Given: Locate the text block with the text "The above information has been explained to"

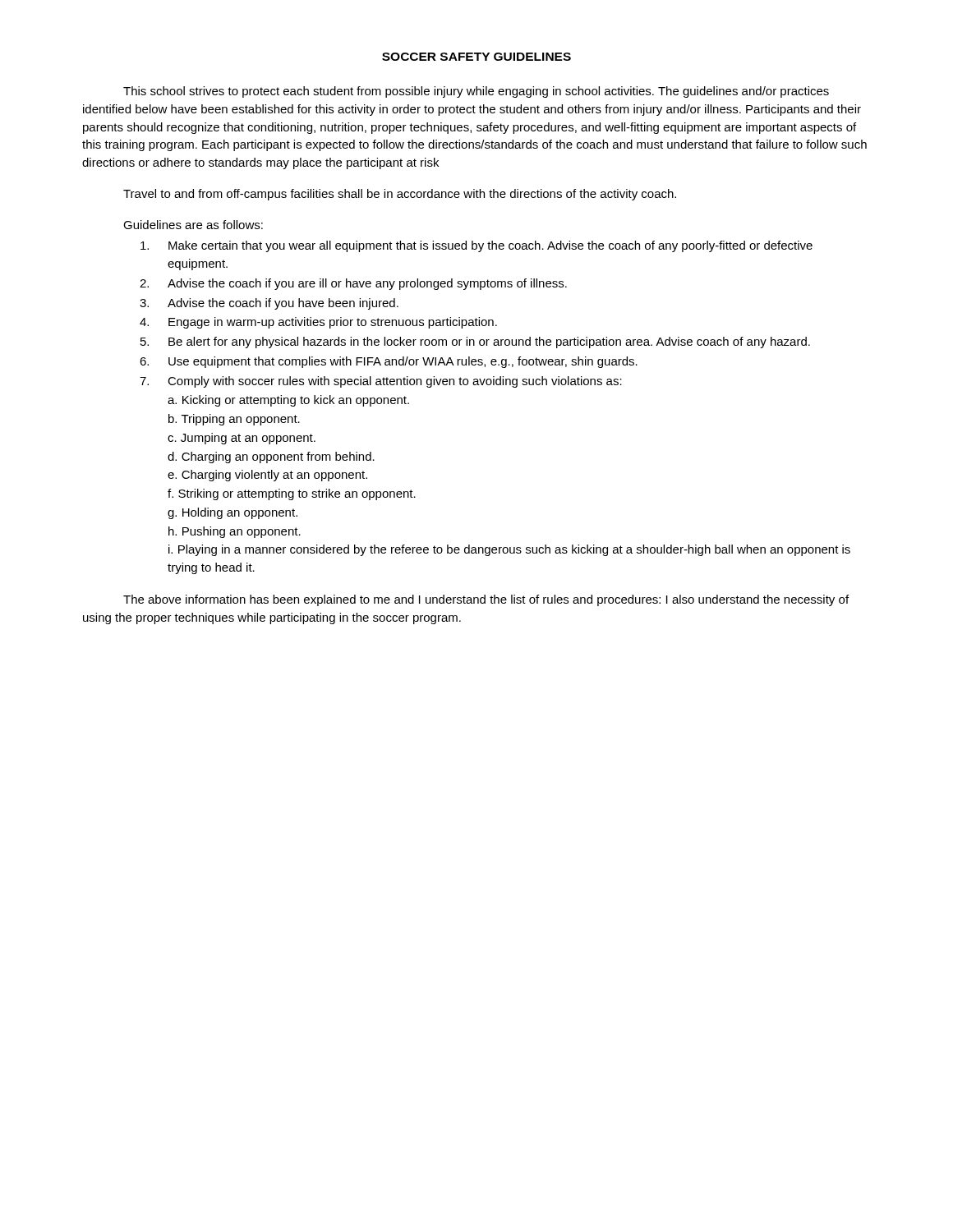Looking at the screenshot, I should pos(465,608).
